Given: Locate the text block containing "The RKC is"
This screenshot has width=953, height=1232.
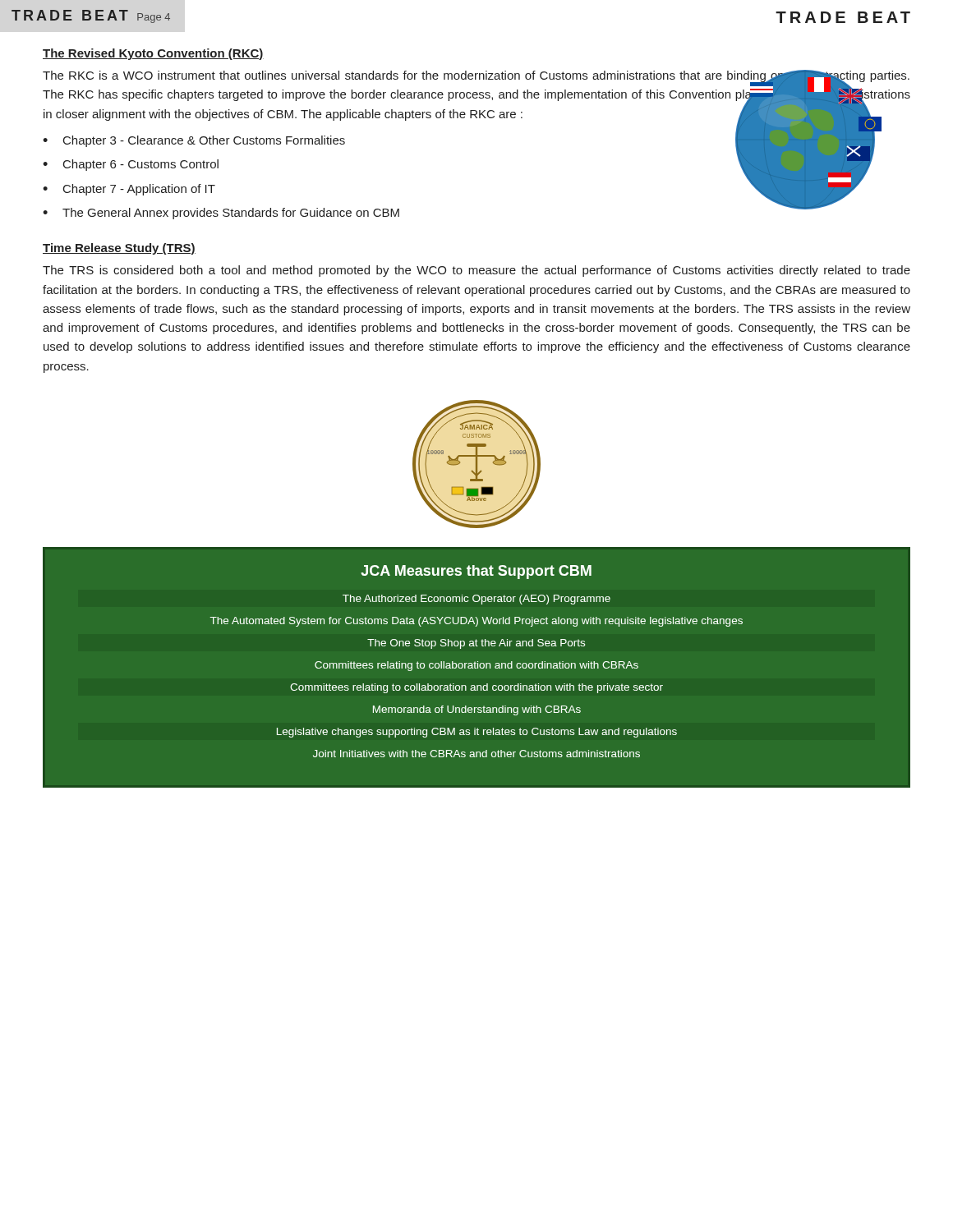Looking at the screenshot, I should (x=476, y=94).
